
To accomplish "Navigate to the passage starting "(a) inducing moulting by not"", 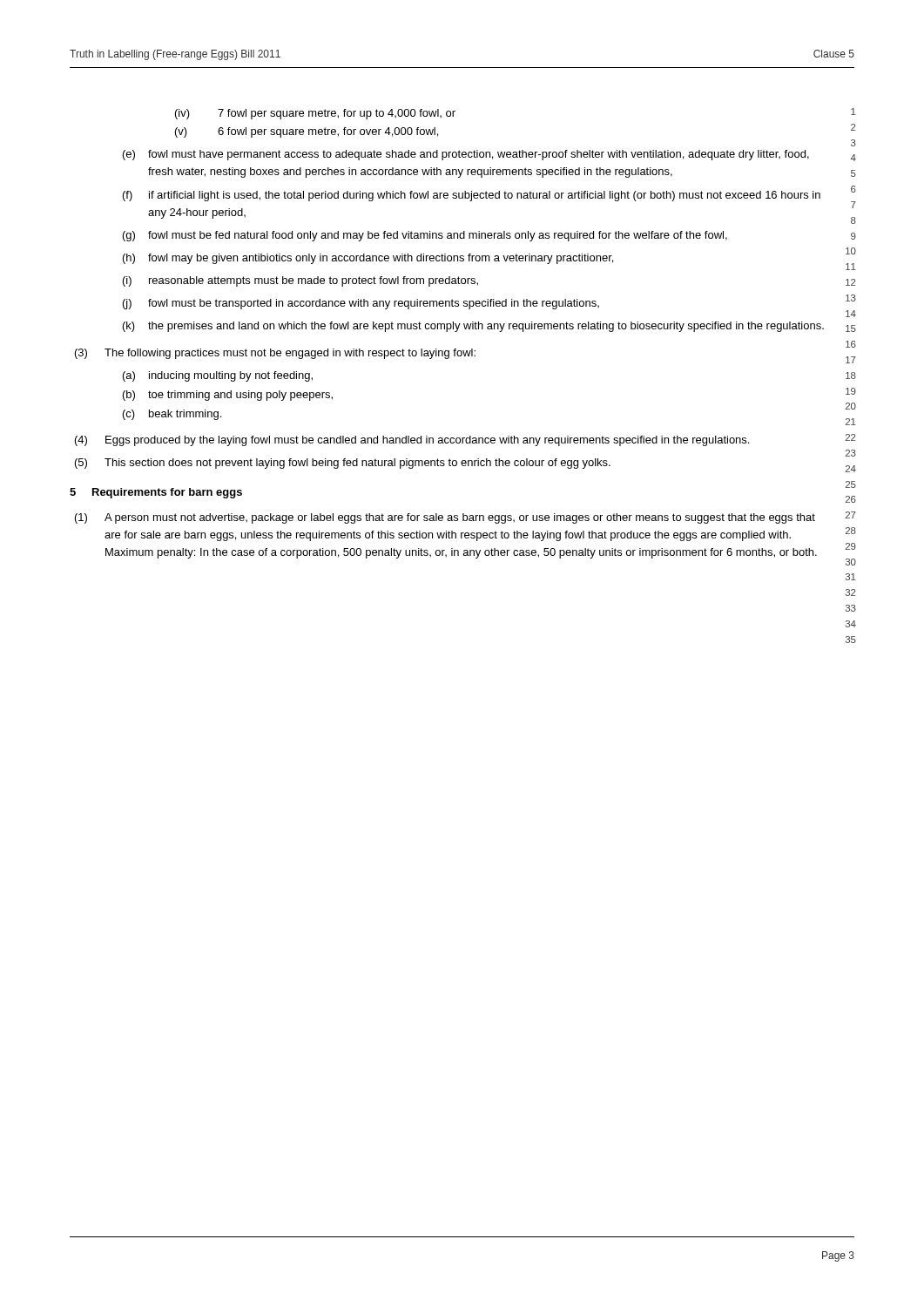I will tap(192, 375).
